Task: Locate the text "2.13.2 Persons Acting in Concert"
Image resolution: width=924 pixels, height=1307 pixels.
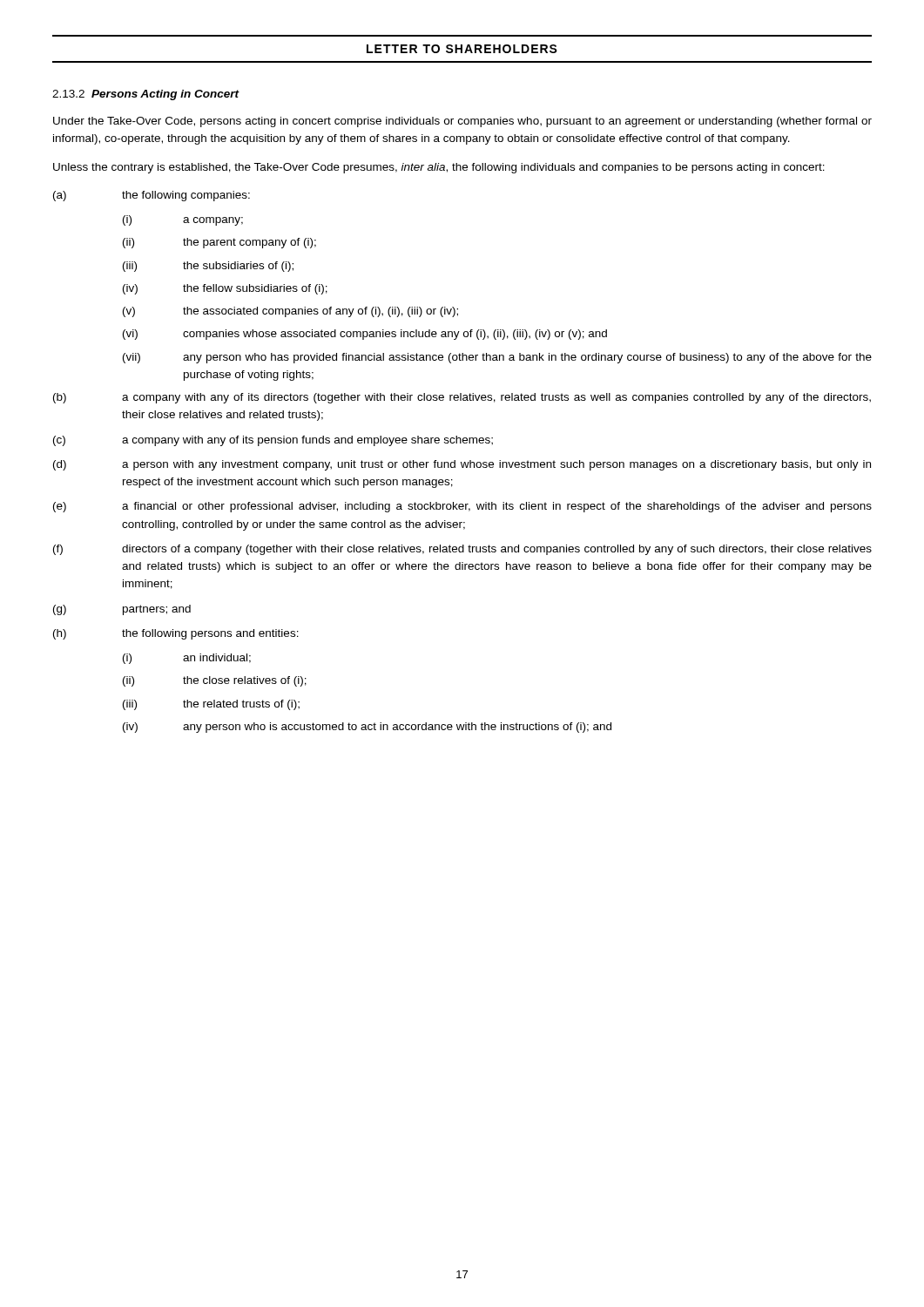Action: point(145,94)
